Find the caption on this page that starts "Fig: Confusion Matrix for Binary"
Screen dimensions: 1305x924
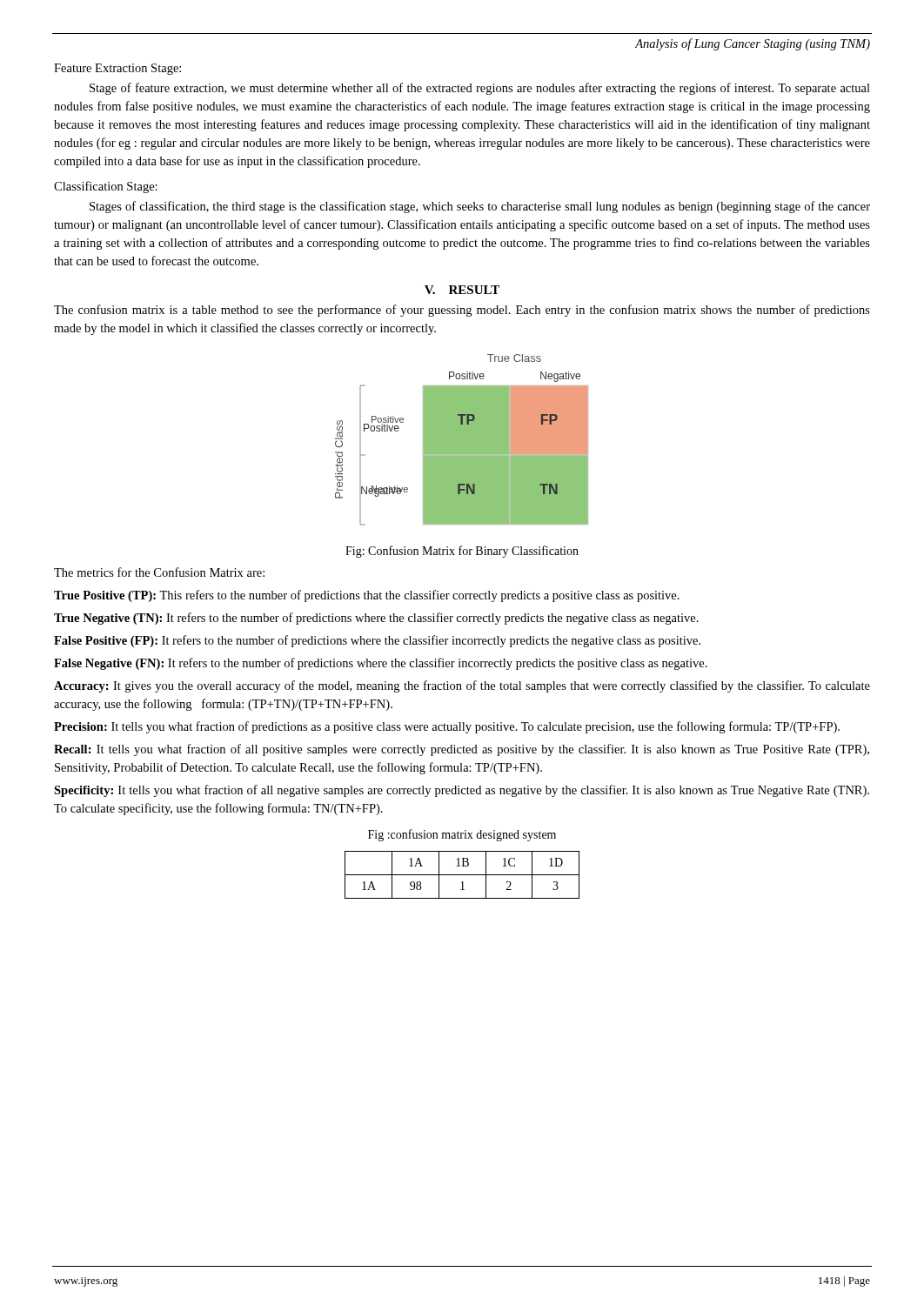click(x=462, y=551)
